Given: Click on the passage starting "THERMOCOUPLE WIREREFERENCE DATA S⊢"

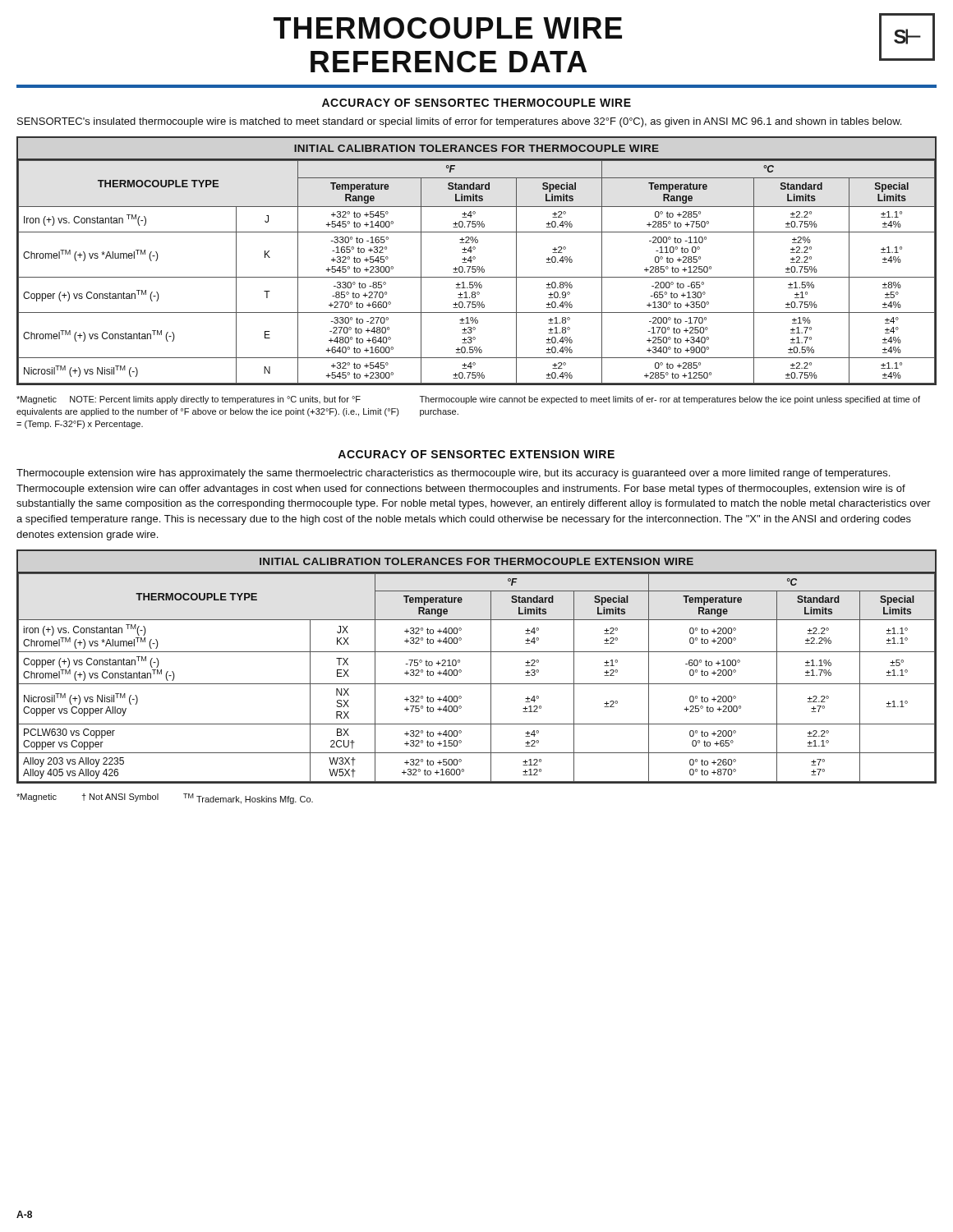Looking at the screenshot, I should pos(476,45).
